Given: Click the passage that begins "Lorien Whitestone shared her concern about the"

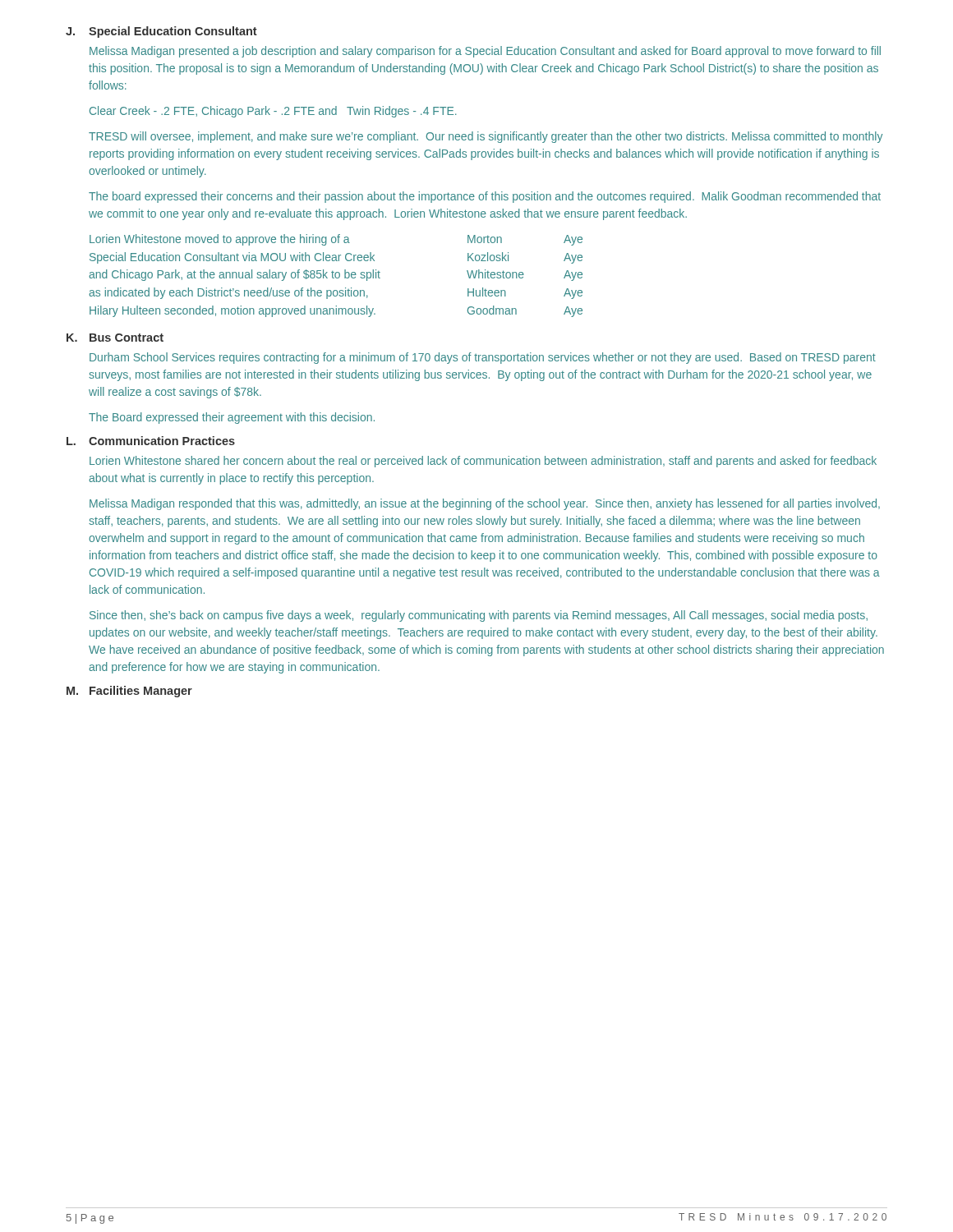Looking at the screenshot, I should tap(483, 470).
